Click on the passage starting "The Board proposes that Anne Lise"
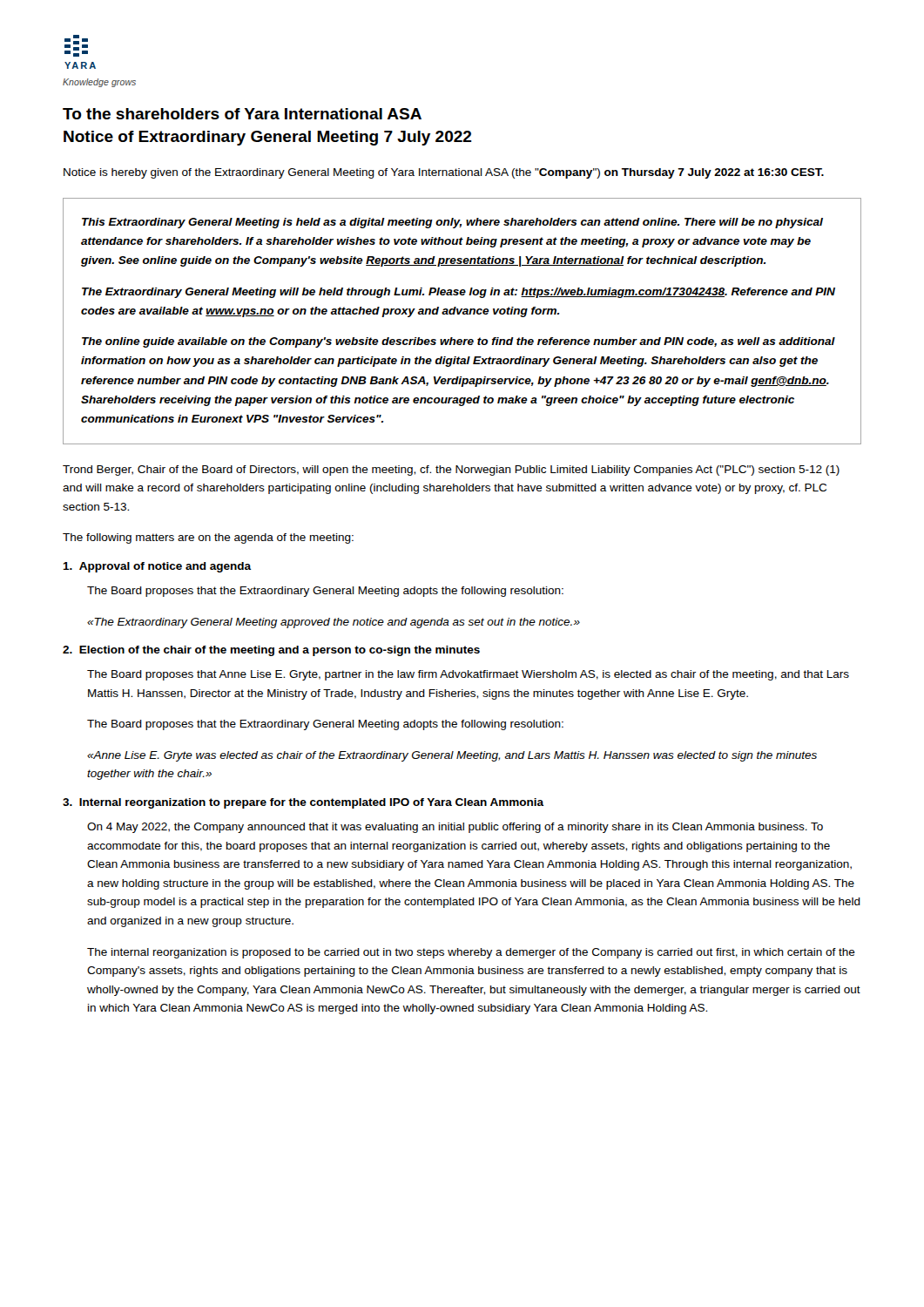924x1307 pixels. pyautogui.click(x=468, y=683)
